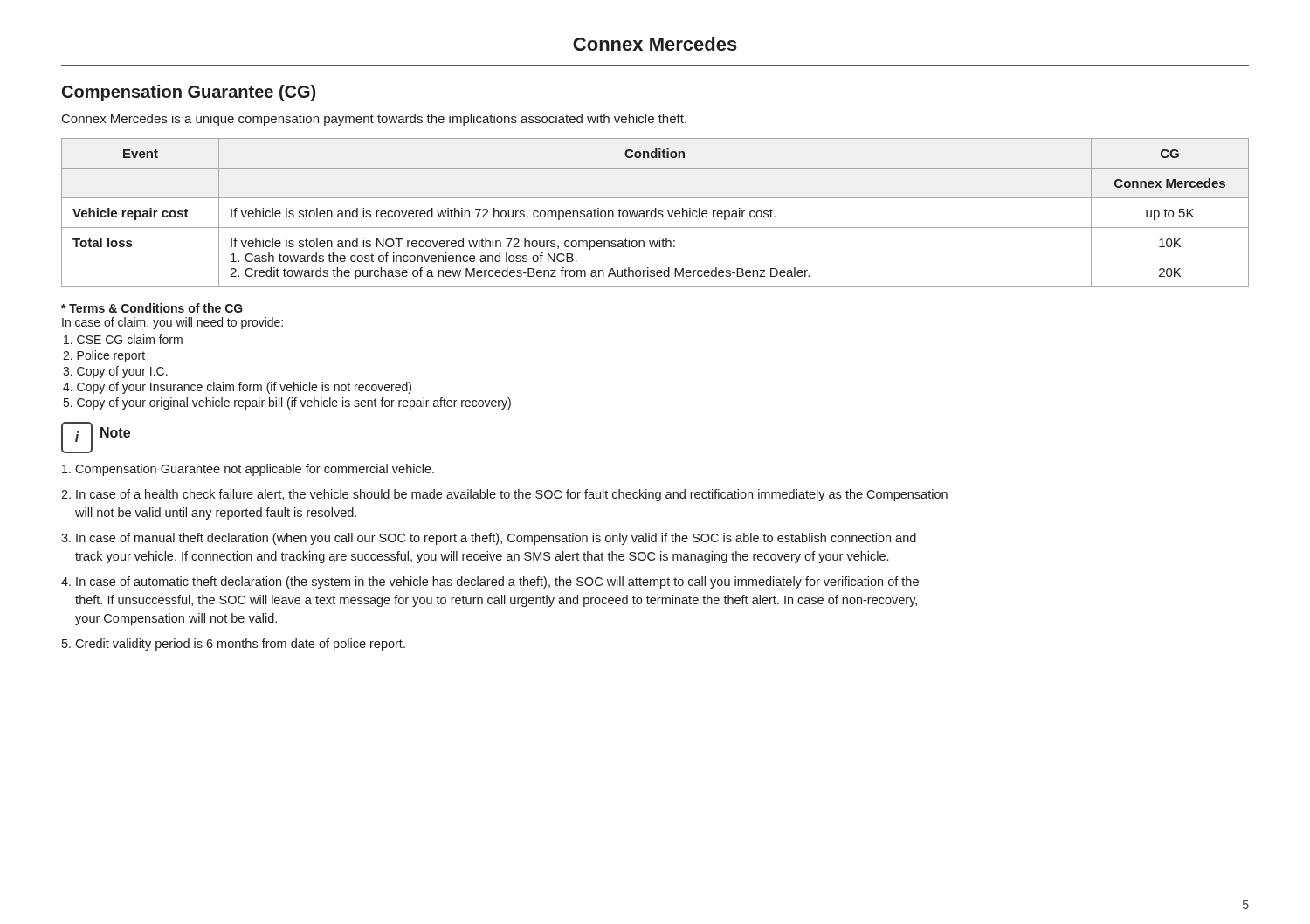Point to the text starting "Terms & Conditions of the CG"
Viewport: 1310px width, 924px height.
173,315
